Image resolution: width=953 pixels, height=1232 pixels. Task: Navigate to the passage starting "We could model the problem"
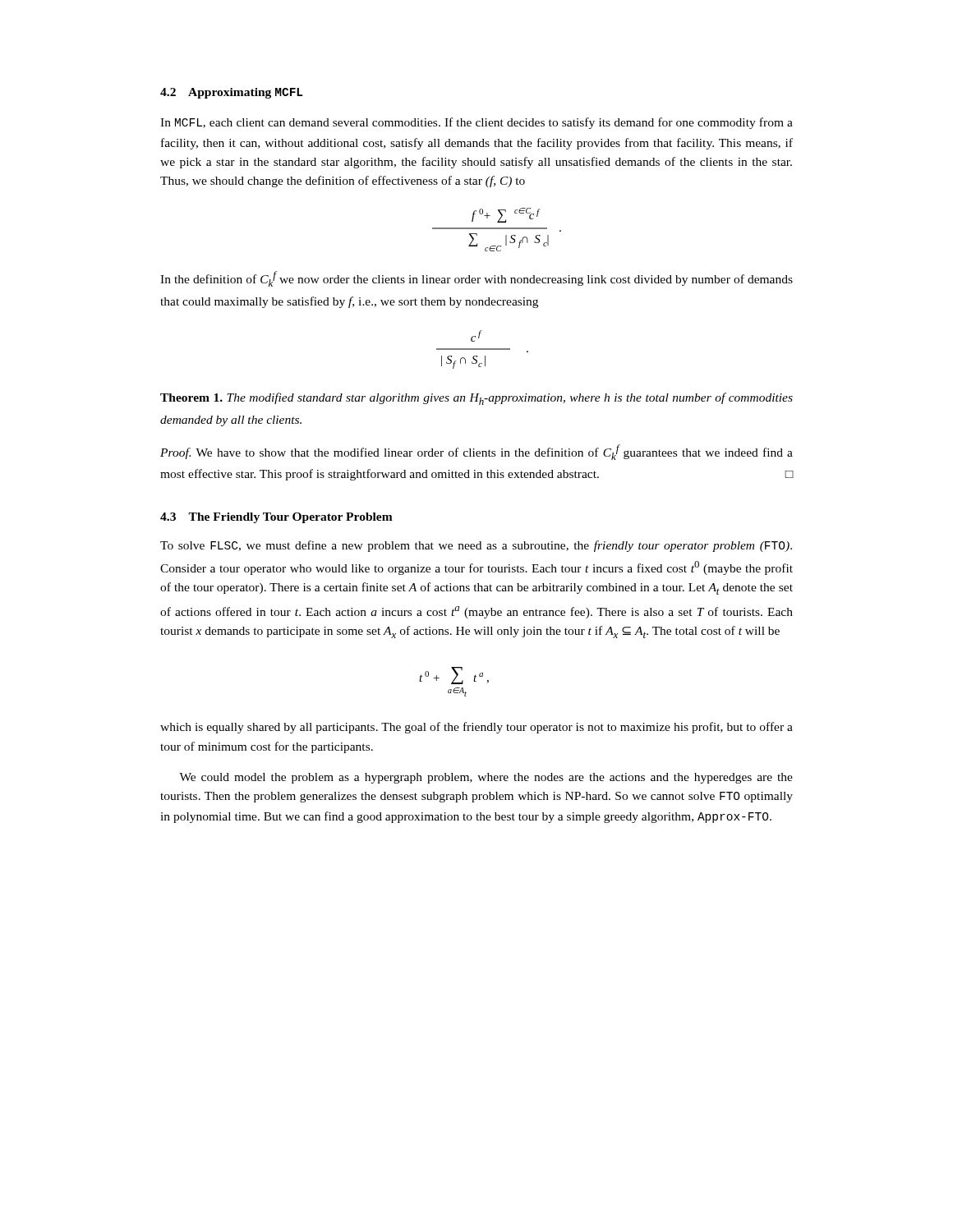point(476,797)
